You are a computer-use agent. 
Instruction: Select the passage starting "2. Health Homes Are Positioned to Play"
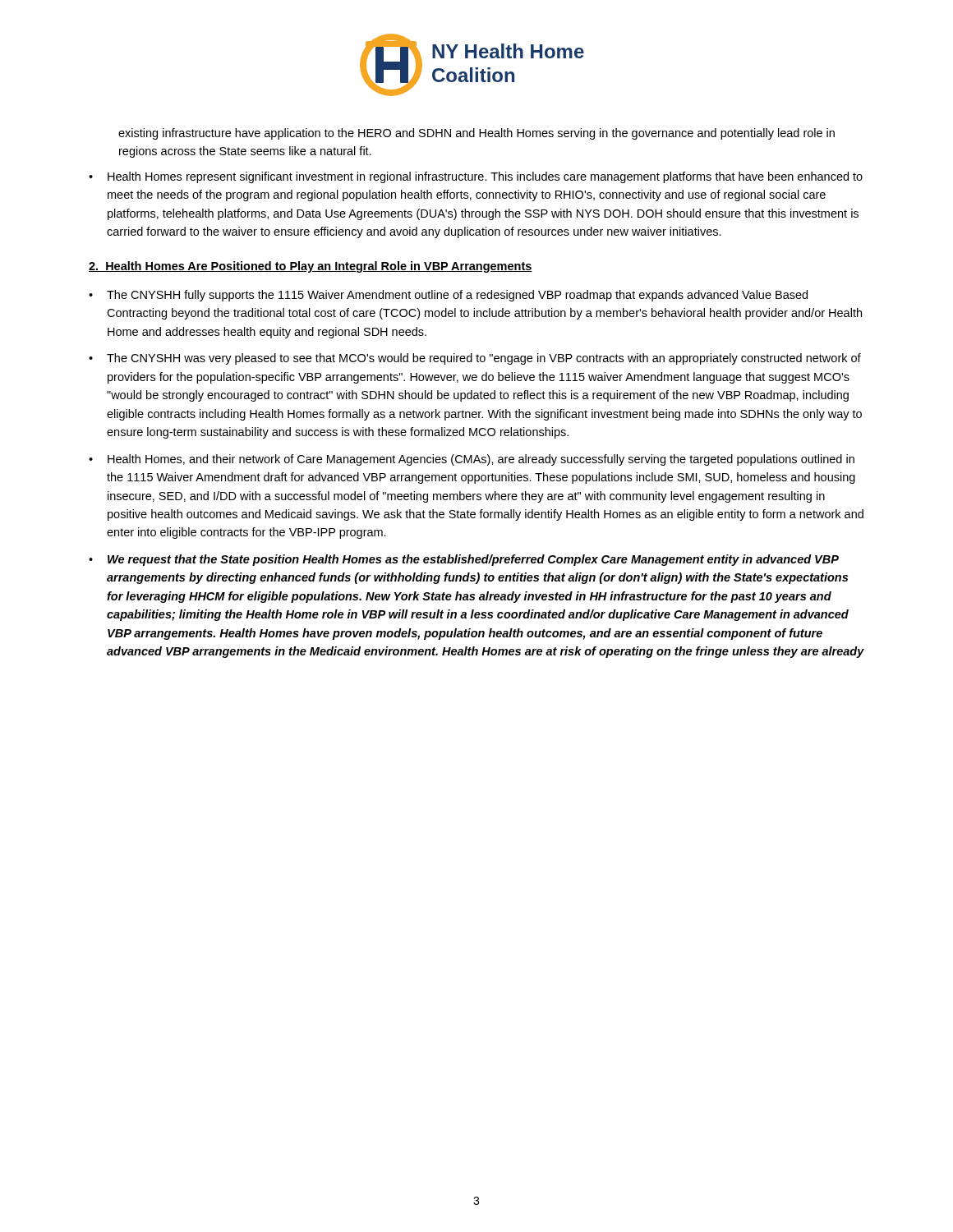point(310,266)
